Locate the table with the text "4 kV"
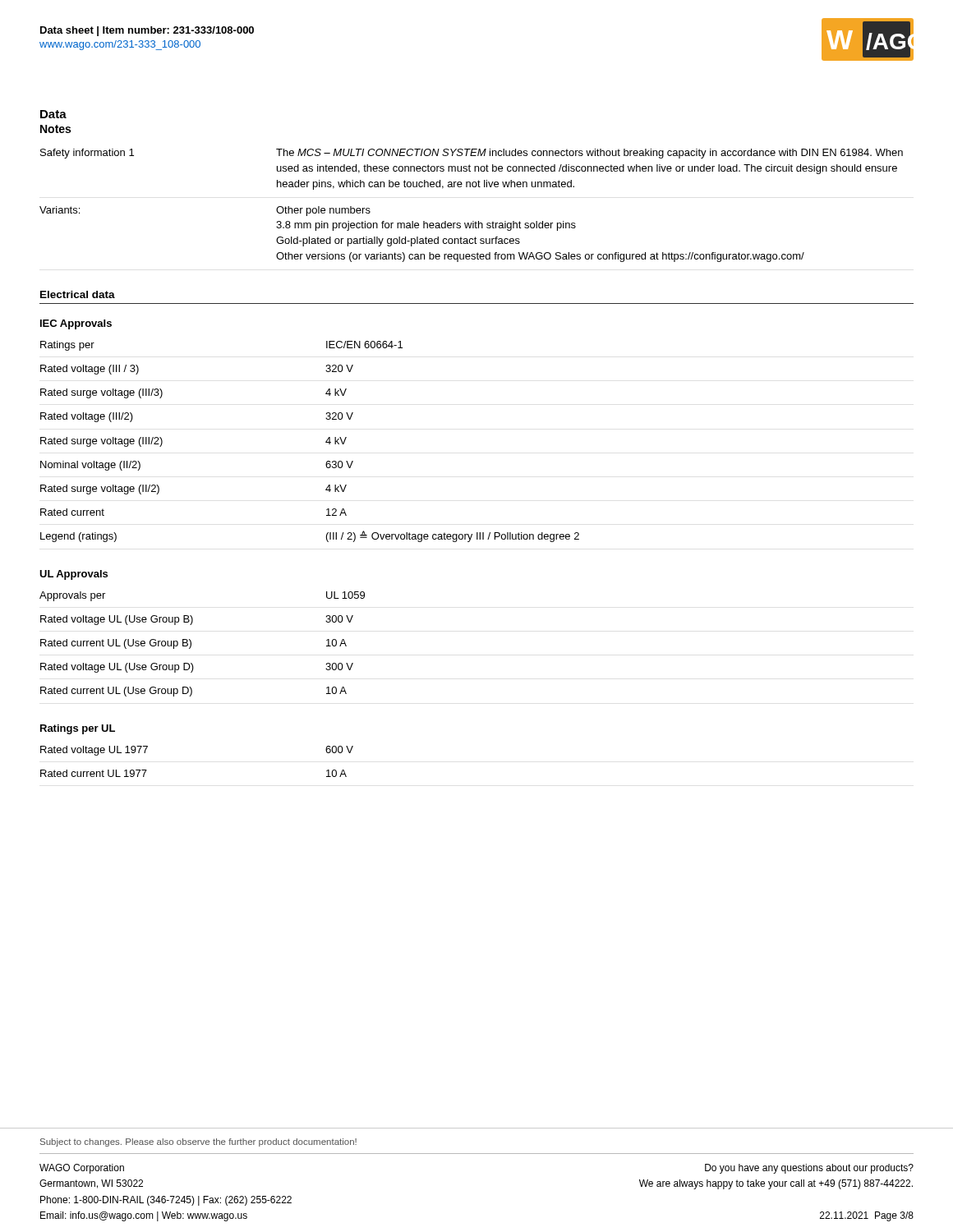Screen dimensions: 1232x953 click(476, 441)
